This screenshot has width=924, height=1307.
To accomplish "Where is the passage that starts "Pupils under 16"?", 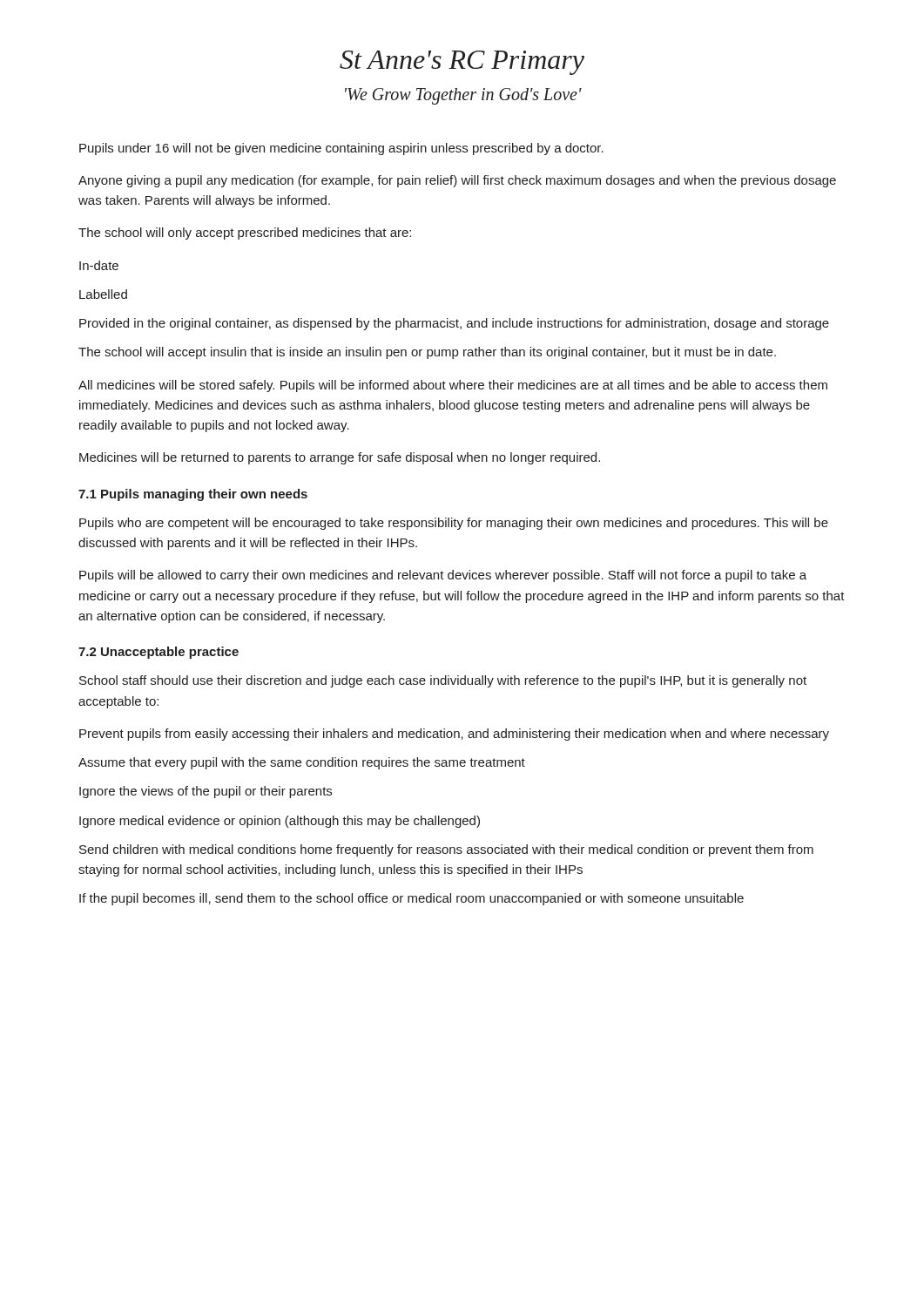I will point(341,147).
